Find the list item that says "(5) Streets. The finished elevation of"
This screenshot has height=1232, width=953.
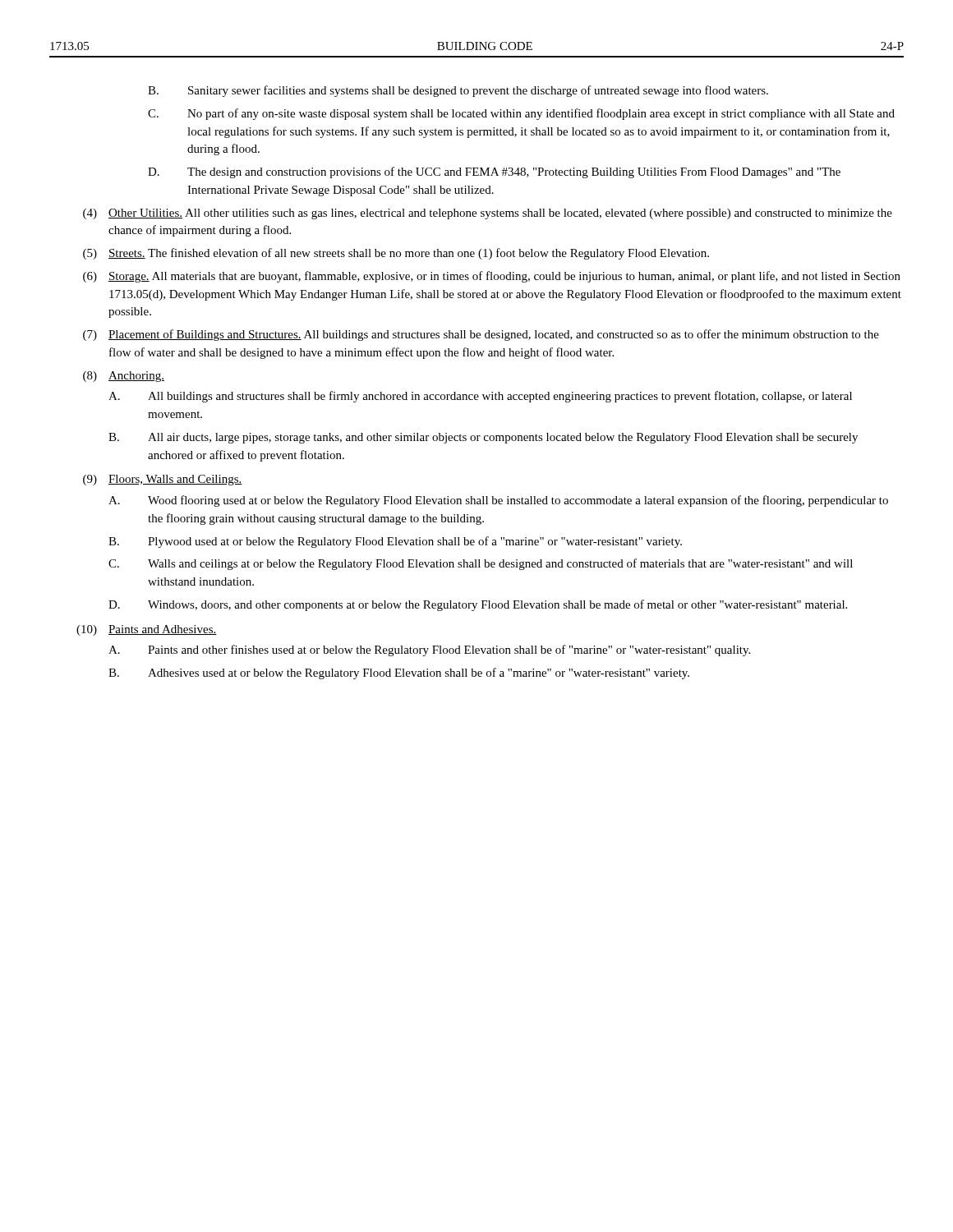[x=476, y=254]
